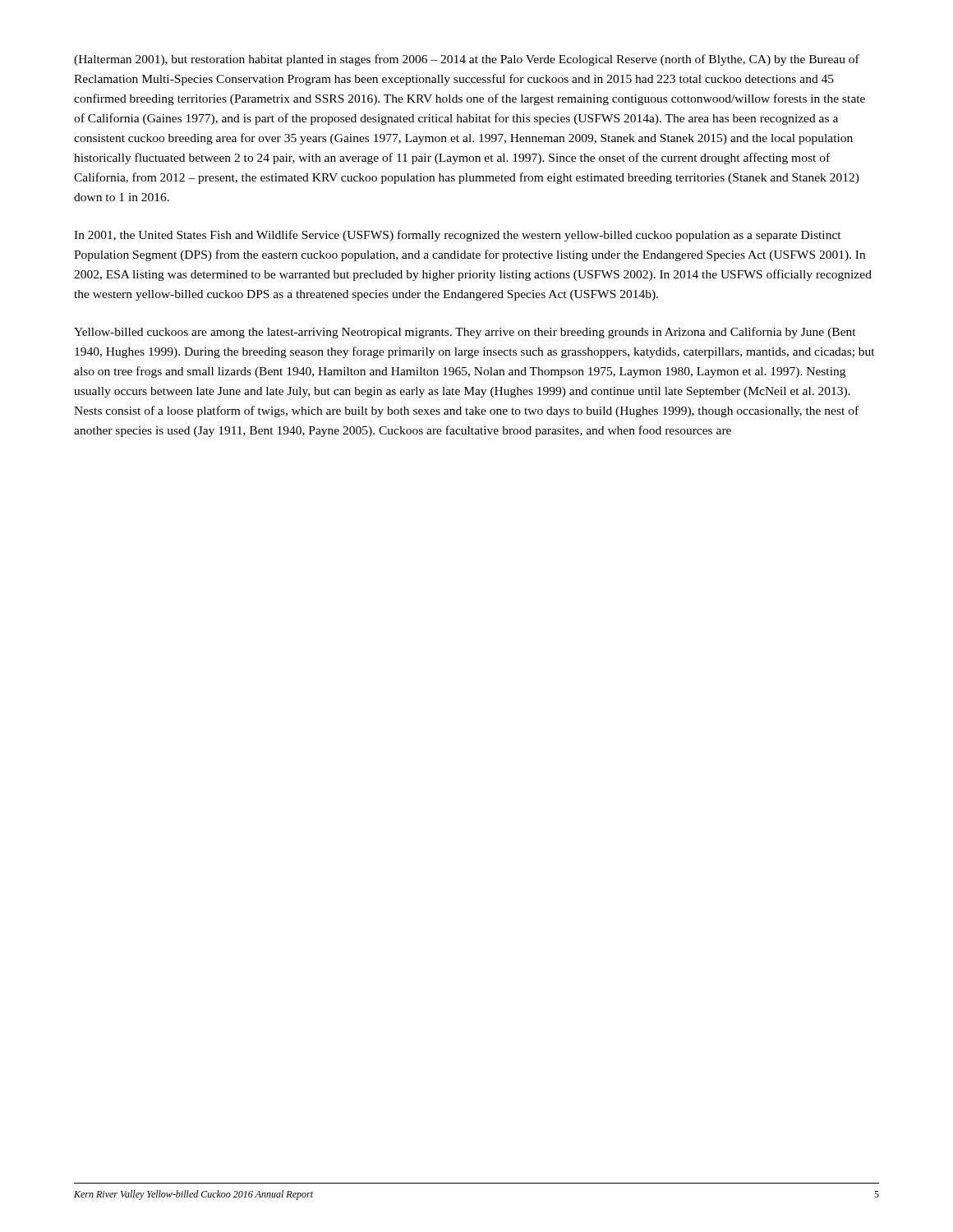953x1232 pixels.
Task: Click on the text block that says "Yellow-billed cuckoos are among the latest-arriving Neotropical"
Action: pyautogui.click(x=474, y=381)
